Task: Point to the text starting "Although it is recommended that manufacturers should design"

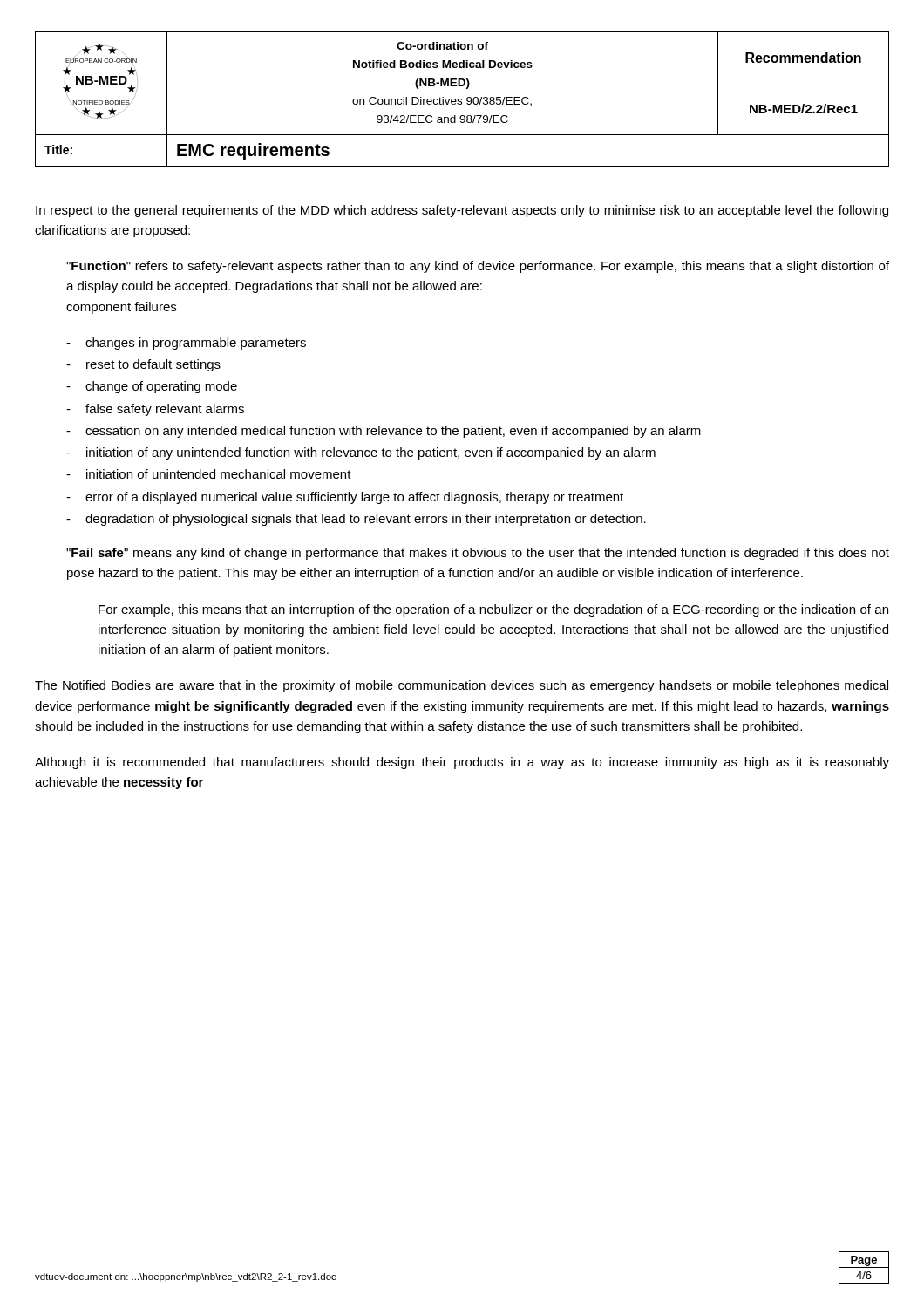Action: coord(462,772)
